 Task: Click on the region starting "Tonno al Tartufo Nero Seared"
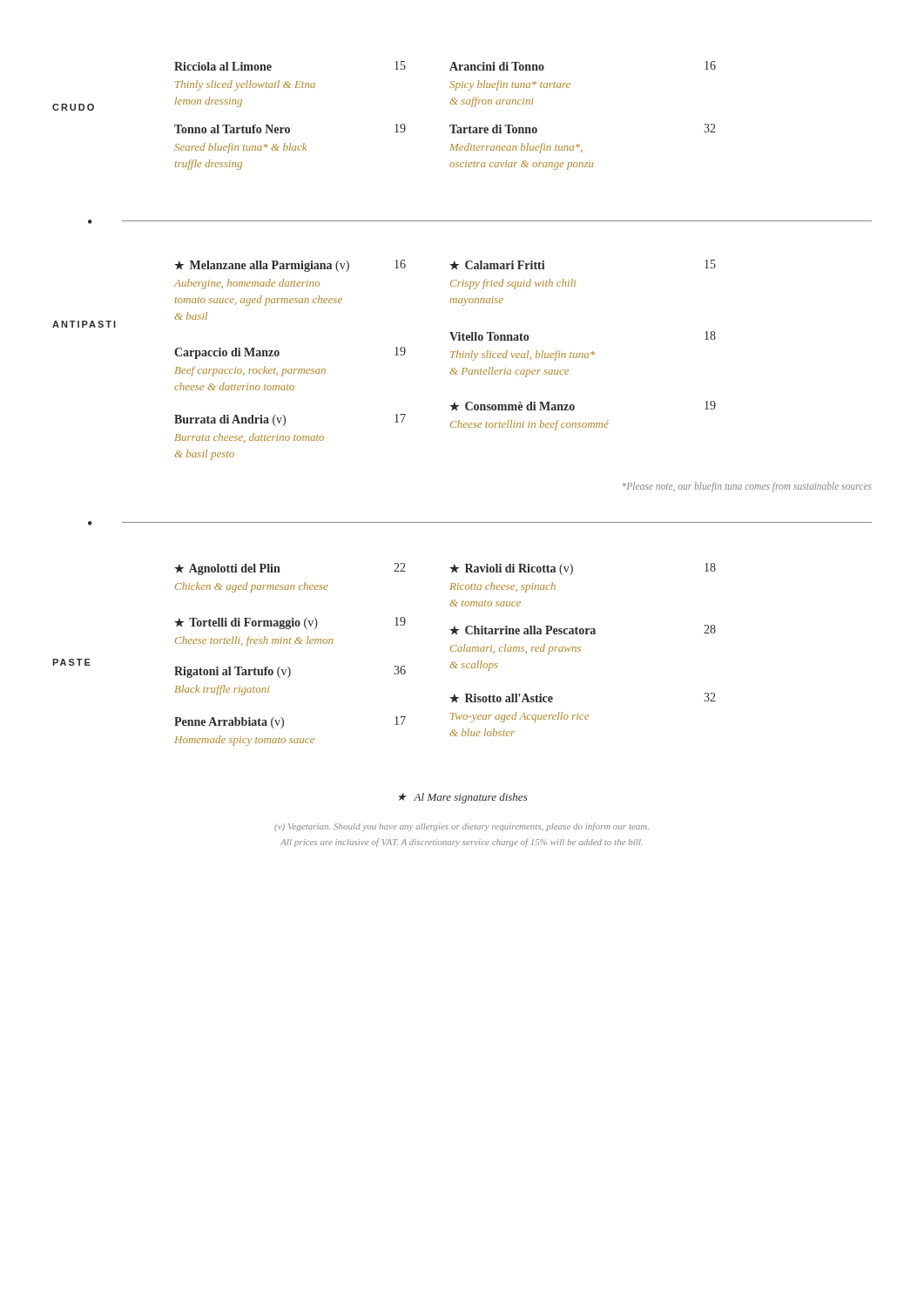tap(277, 147)
